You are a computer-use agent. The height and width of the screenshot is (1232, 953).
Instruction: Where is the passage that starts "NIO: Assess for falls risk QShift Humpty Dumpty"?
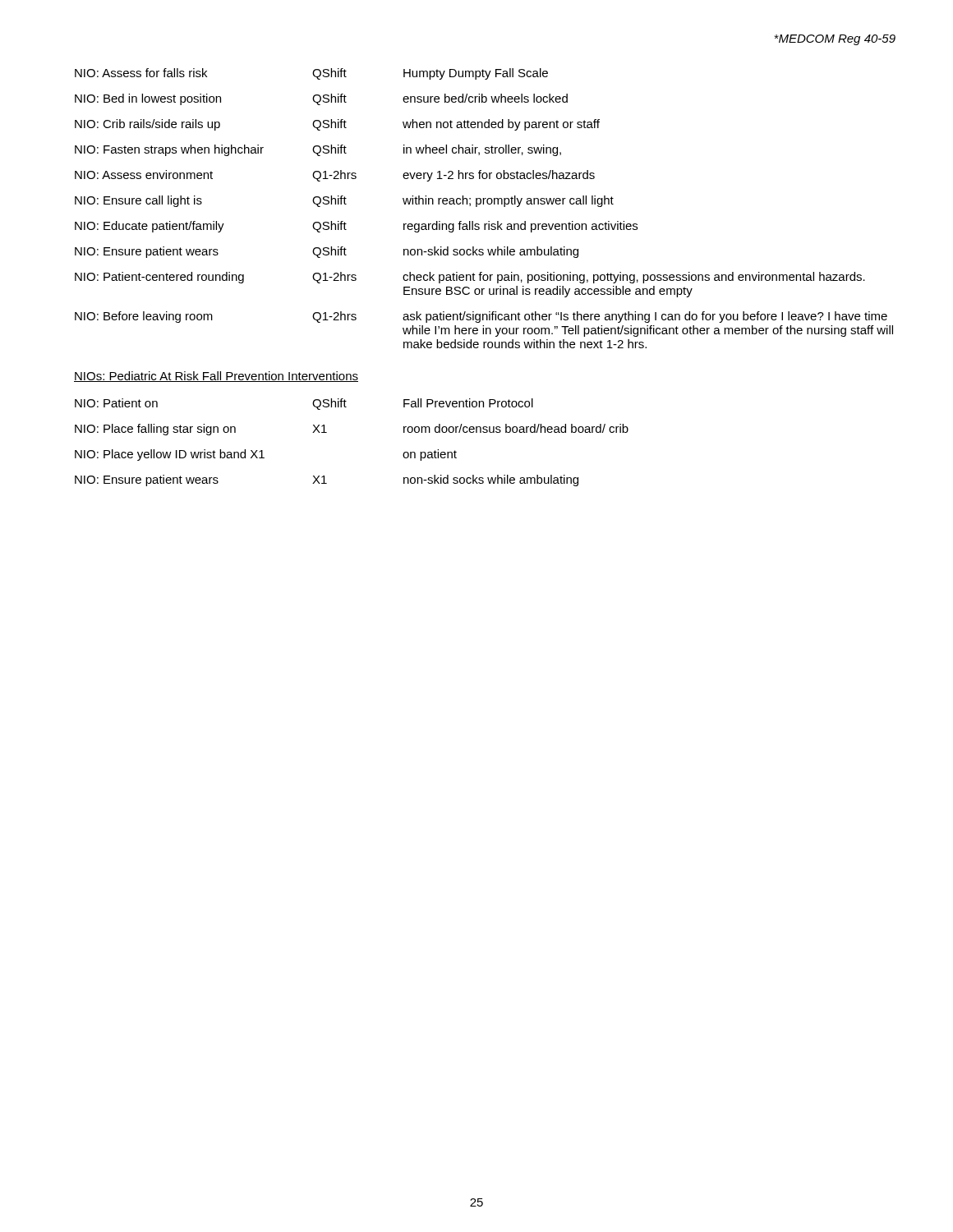[485, 73]
